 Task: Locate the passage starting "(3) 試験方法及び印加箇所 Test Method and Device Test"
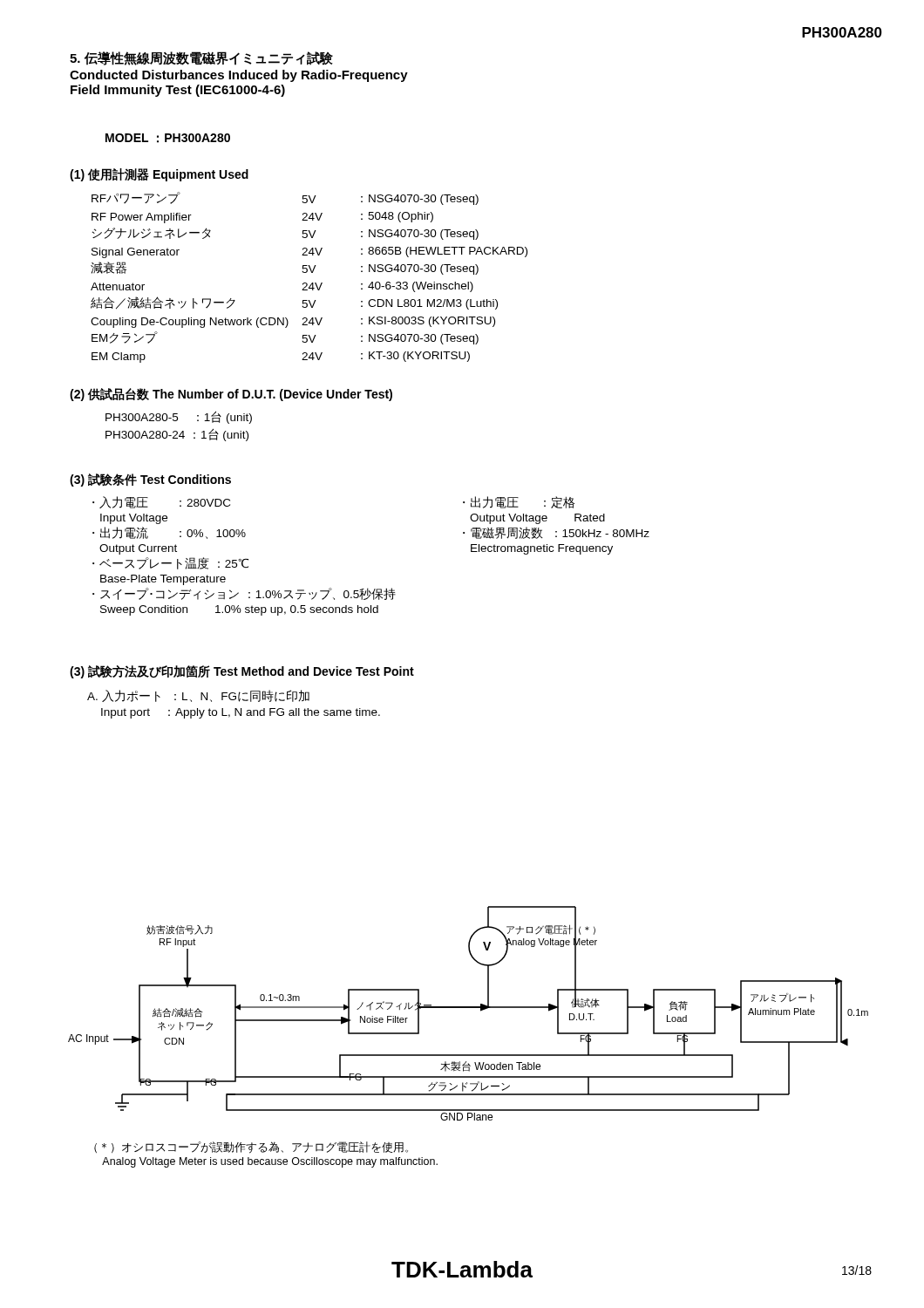point(242,671)
